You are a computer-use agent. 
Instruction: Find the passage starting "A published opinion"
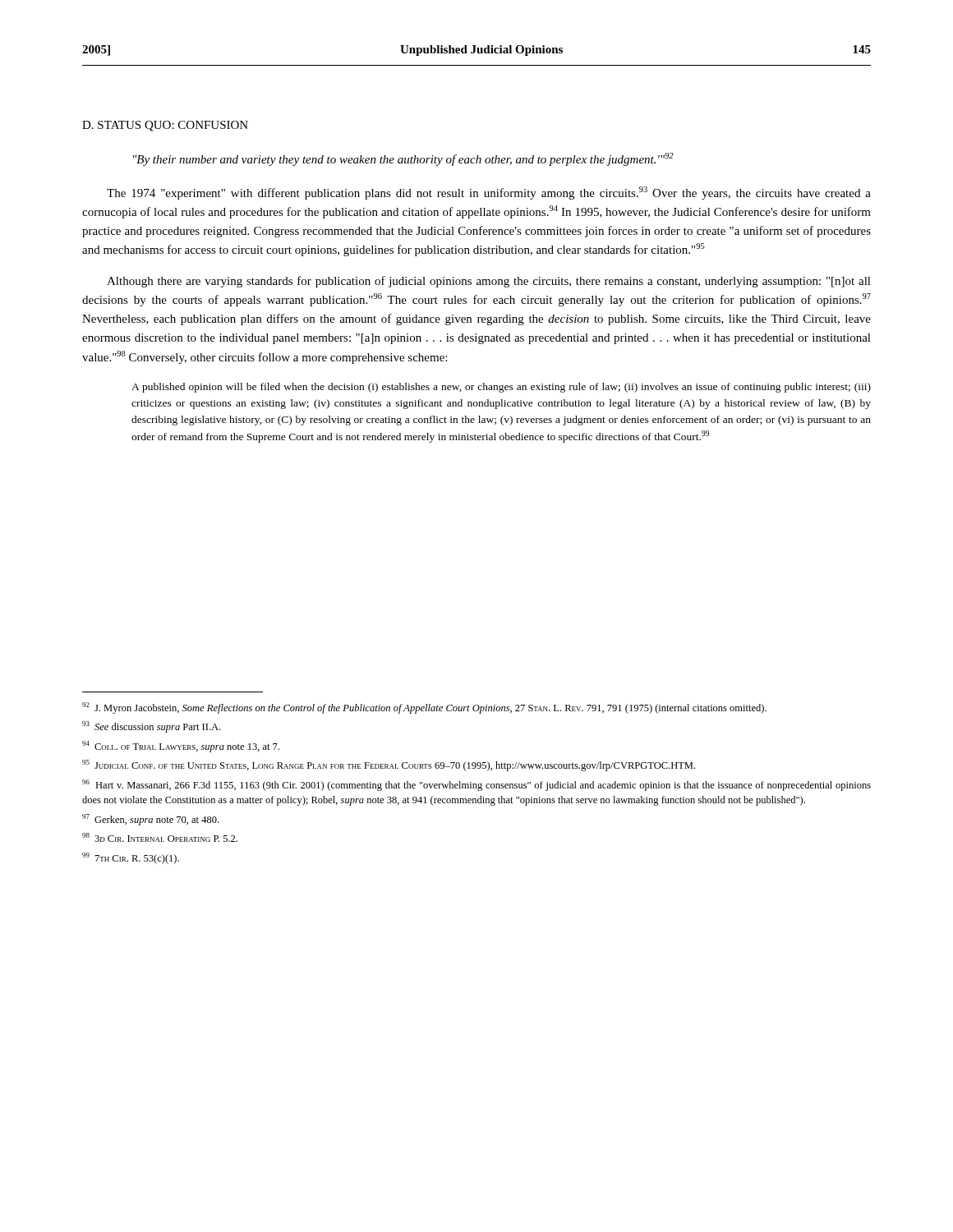(501, 411)
